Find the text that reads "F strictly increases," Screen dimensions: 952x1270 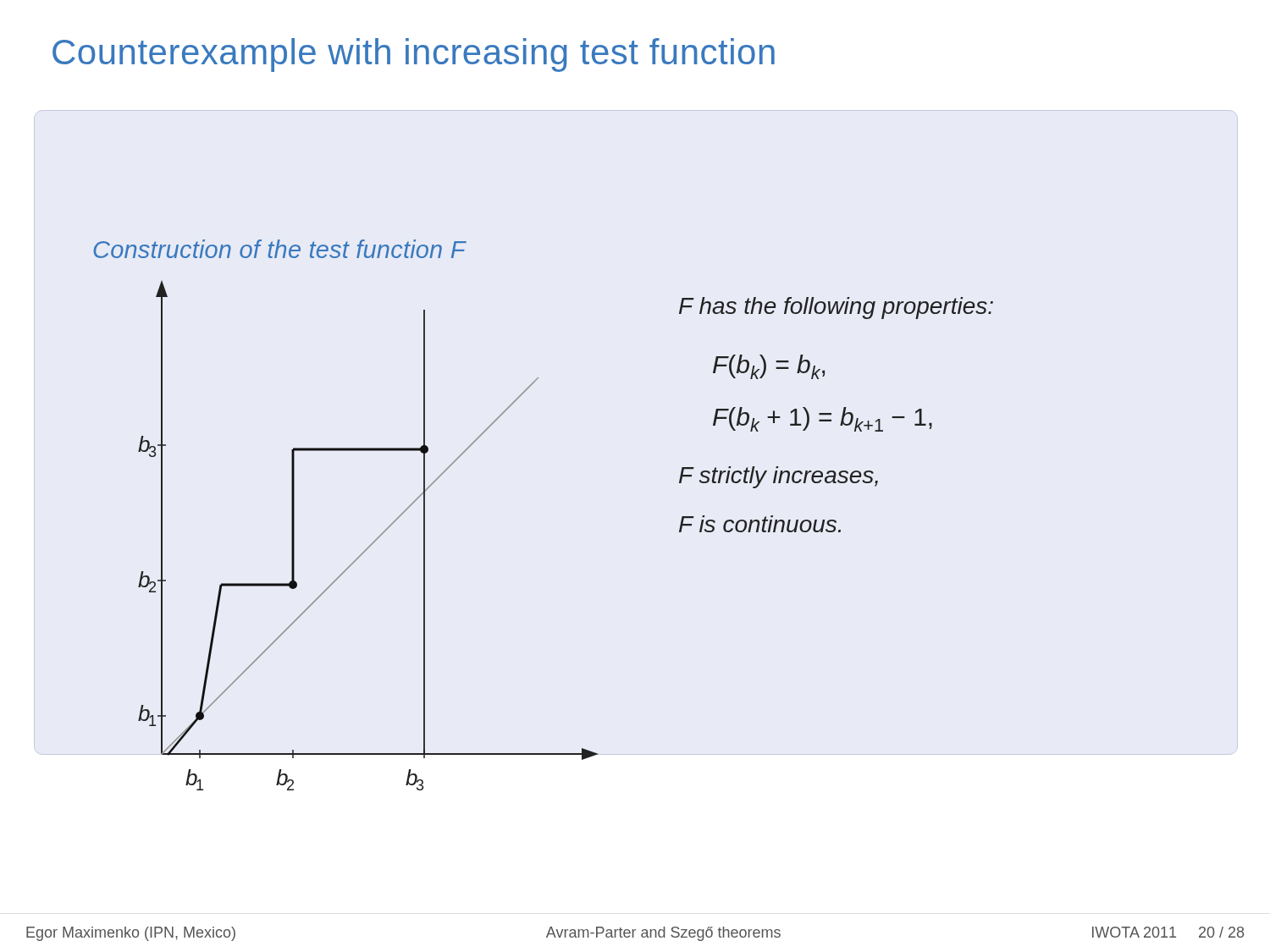[779, 475]
